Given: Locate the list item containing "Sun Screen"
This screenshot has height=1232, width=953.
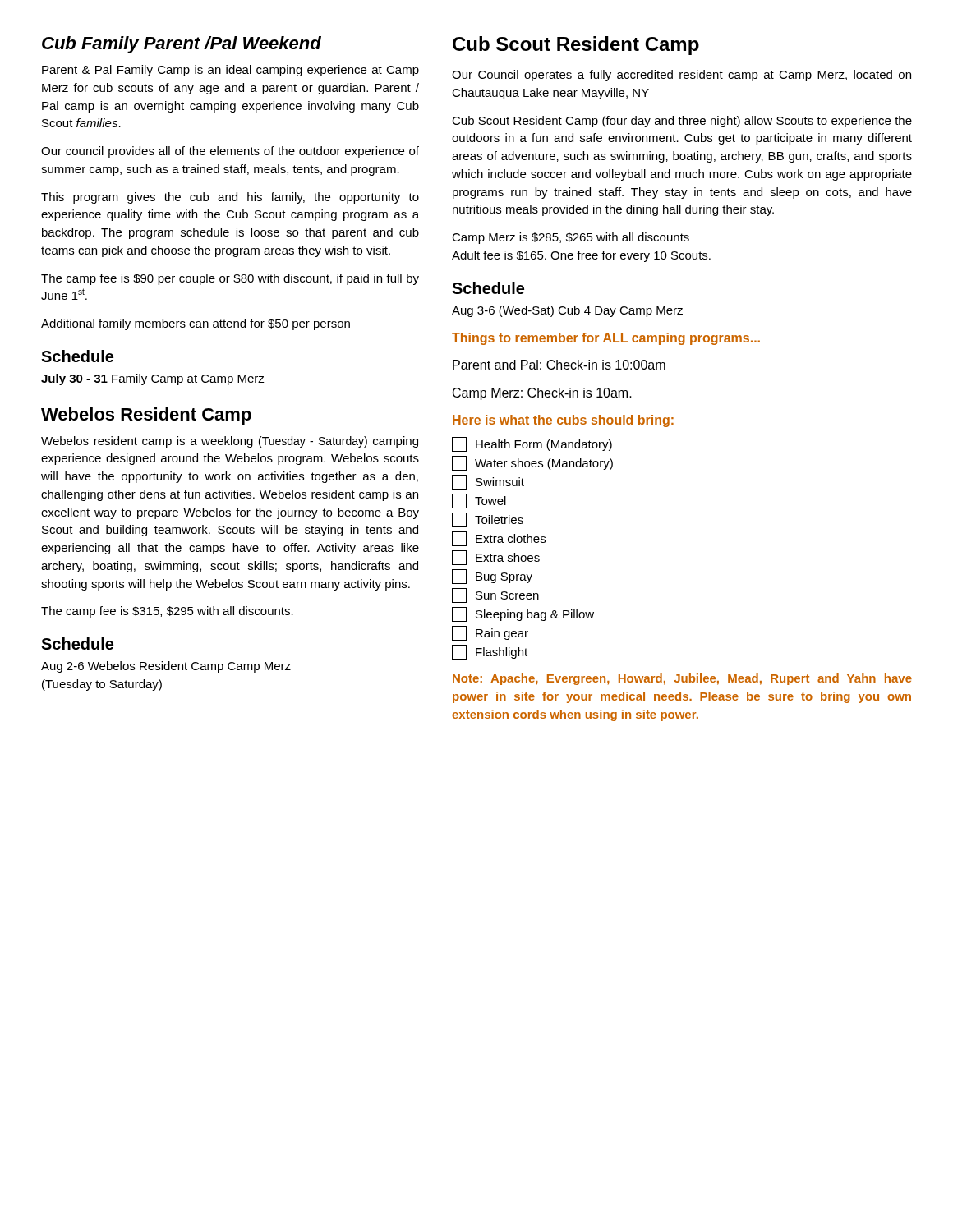Looking at the screenshot, I should click(495, 595).
